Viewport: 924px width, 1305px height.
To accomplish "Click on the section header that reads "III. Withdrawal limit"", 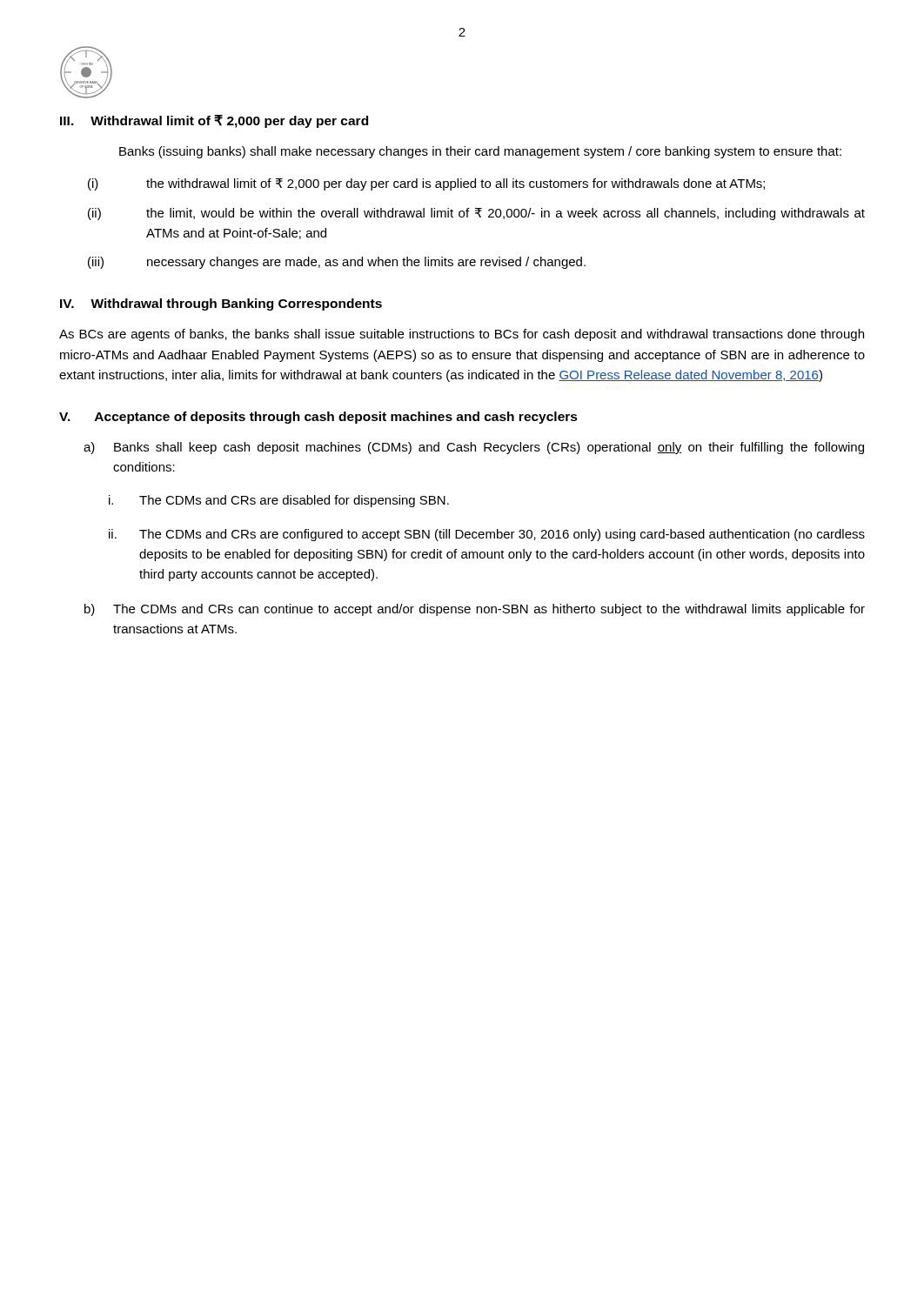I will click(214, 121).
